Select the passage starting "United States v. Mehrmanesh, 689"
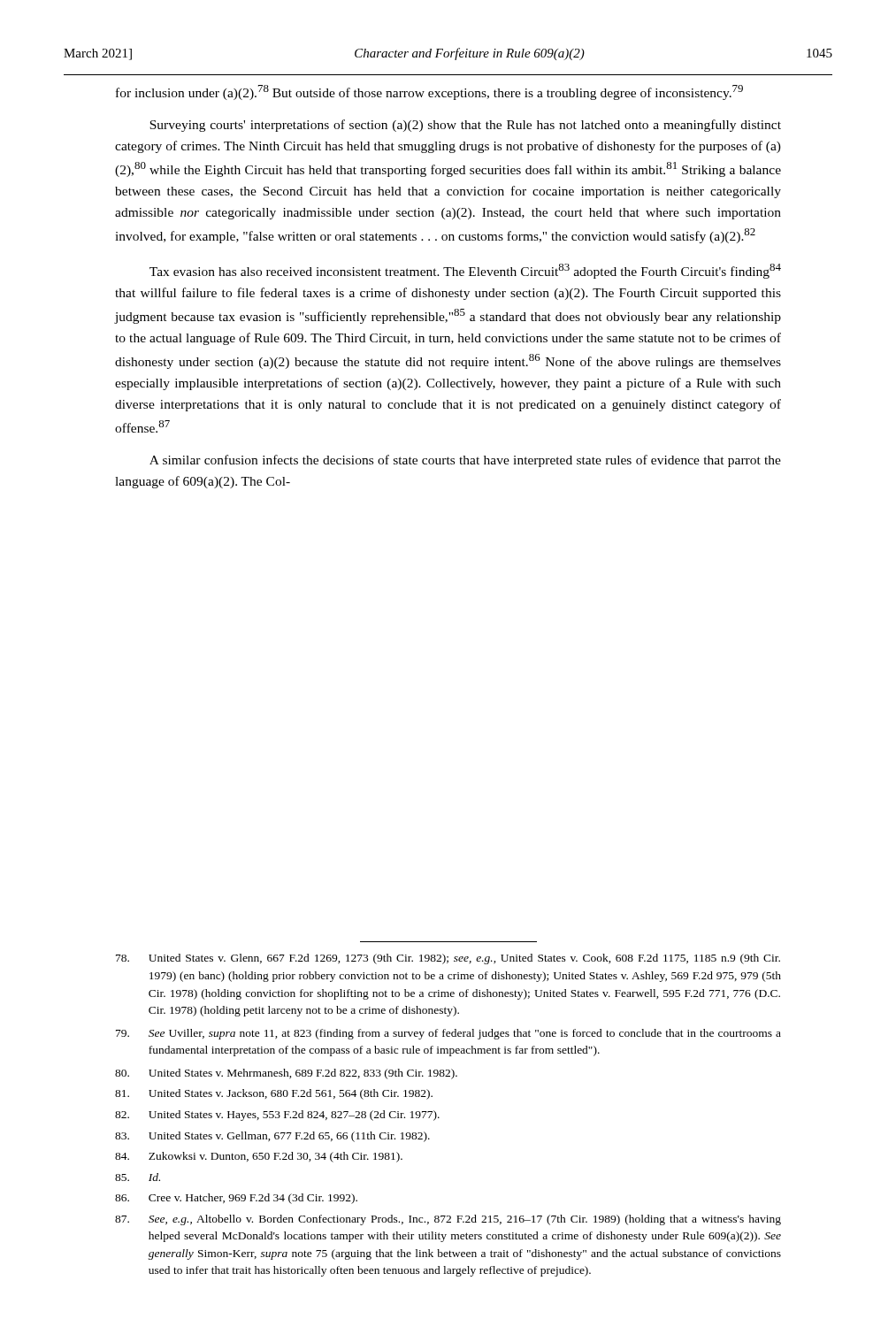 coord(448,1073)
